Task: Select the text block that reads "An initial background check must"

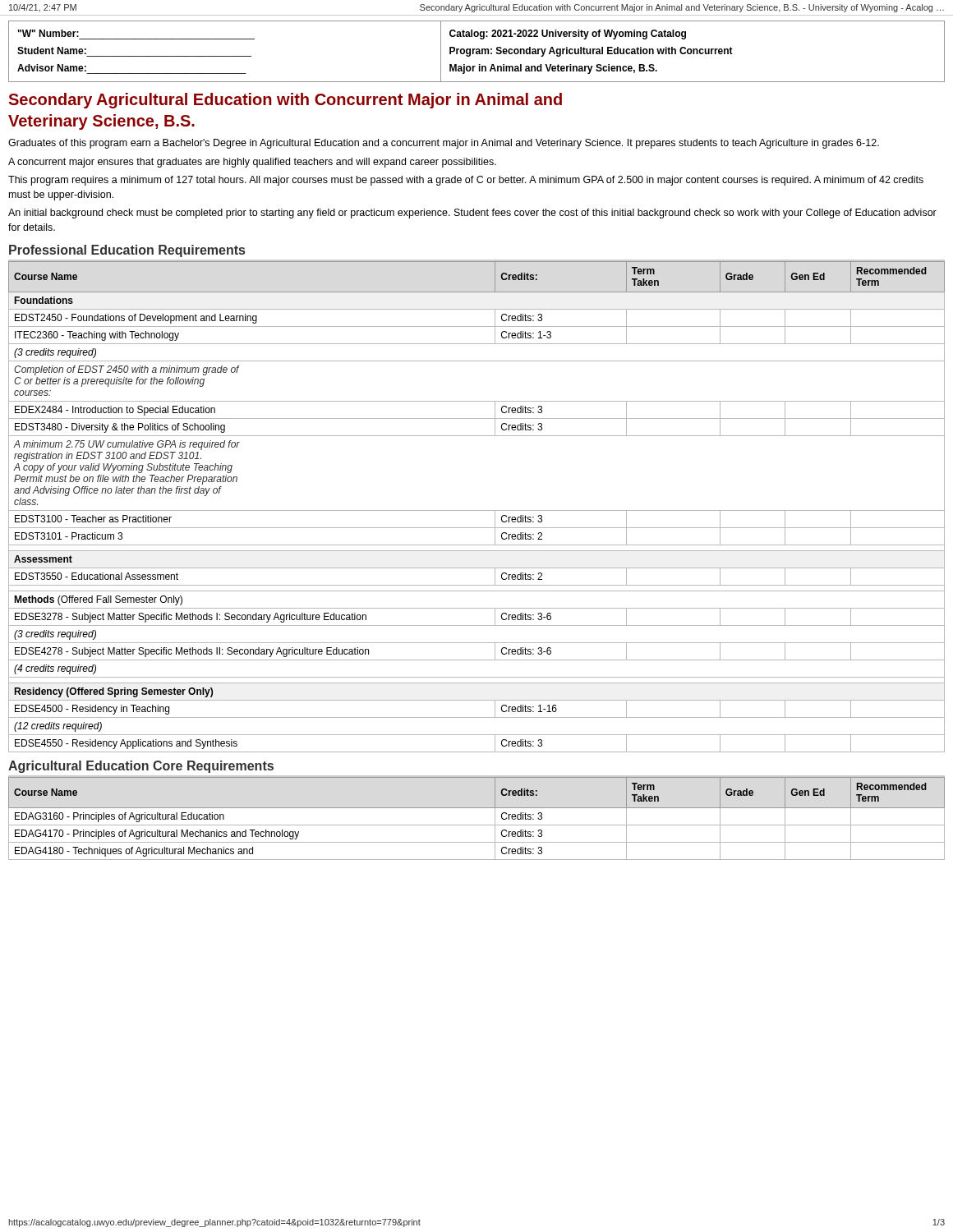Action: [x=472, y=220]
